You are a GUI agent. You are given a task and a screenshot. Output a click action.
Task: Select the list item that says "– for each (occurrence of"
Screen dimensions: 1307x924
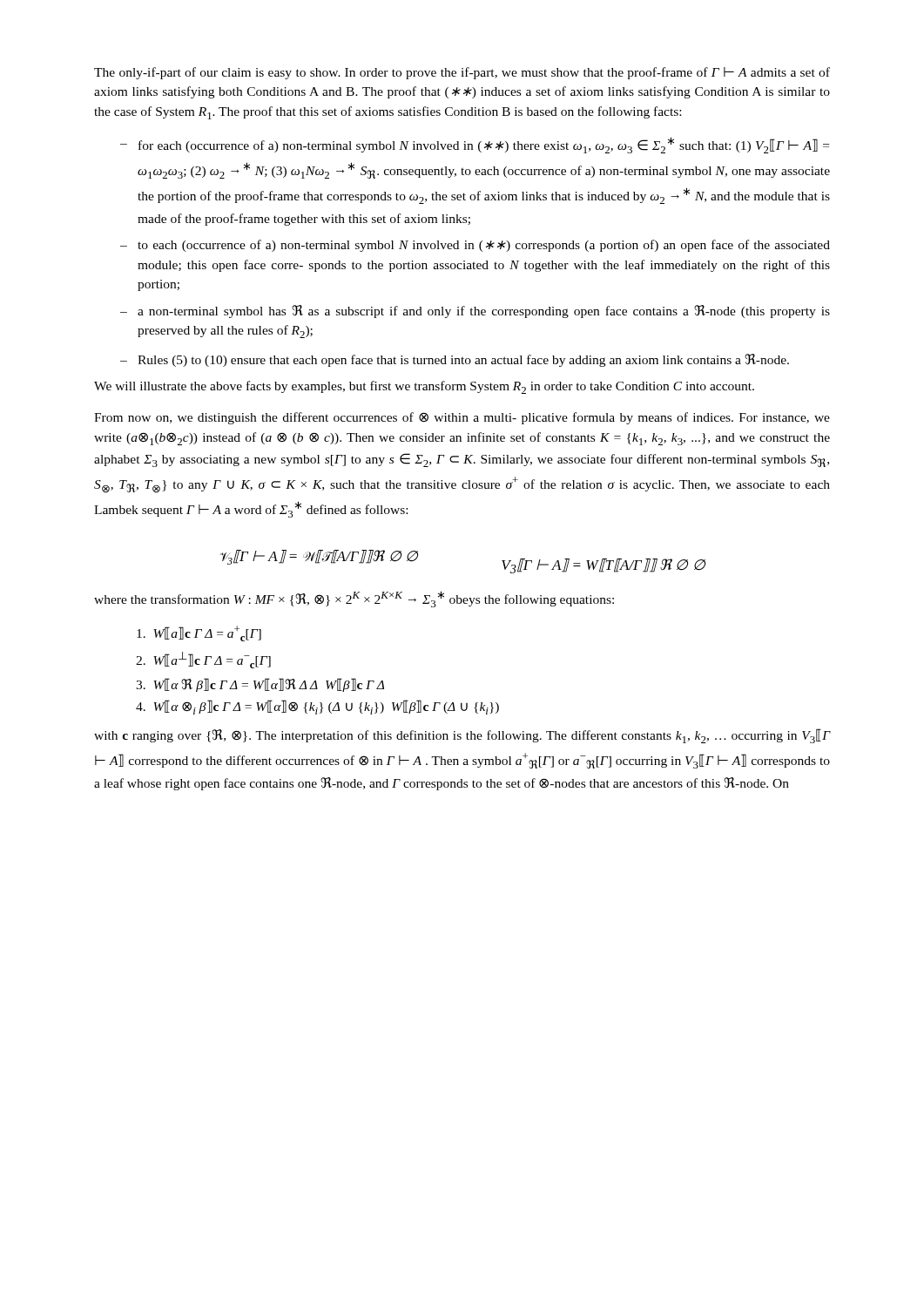475,181
